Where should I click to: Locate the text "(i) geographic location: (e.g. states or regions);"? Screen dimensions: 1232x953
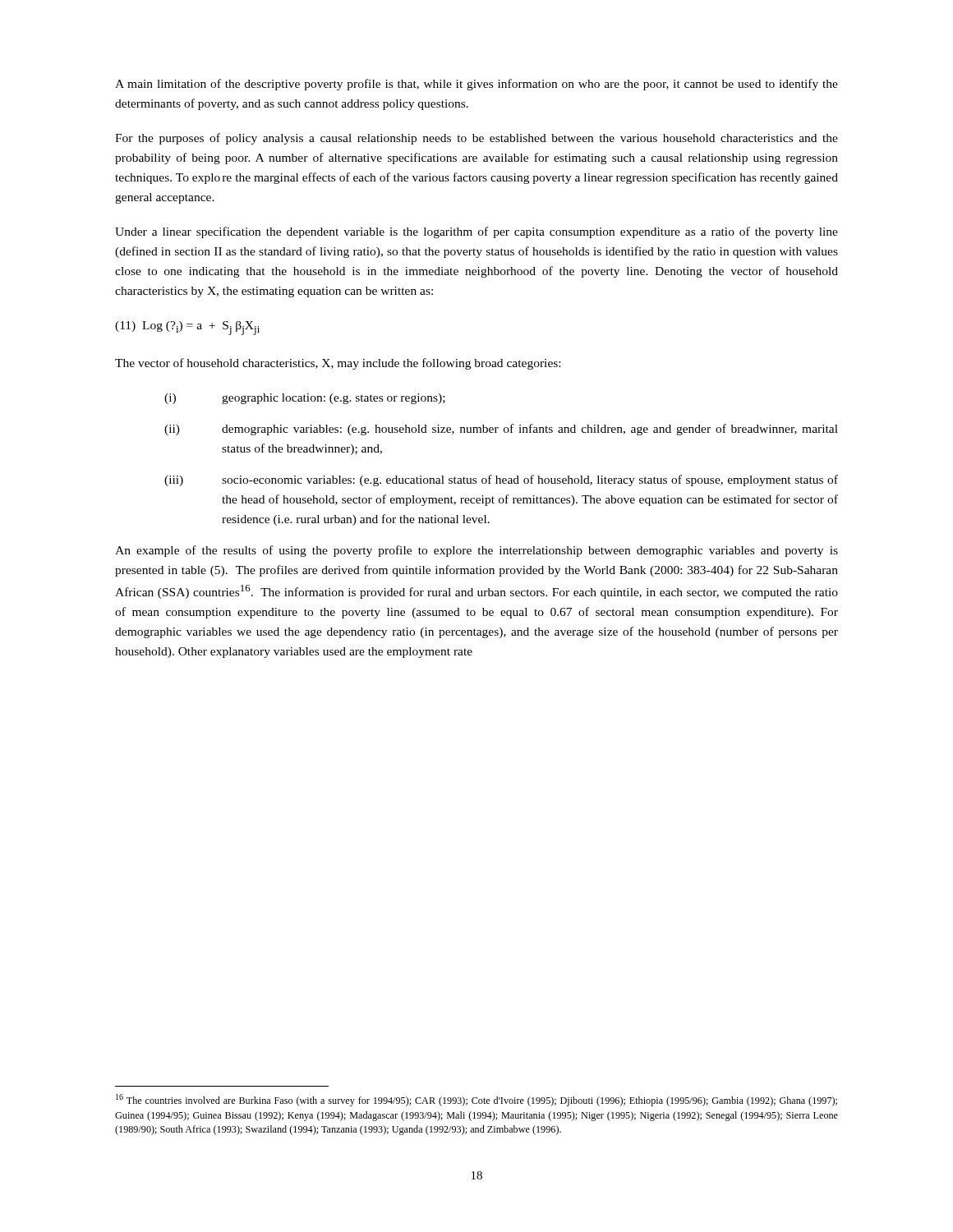pyautogui.click(x=305, y=399)
